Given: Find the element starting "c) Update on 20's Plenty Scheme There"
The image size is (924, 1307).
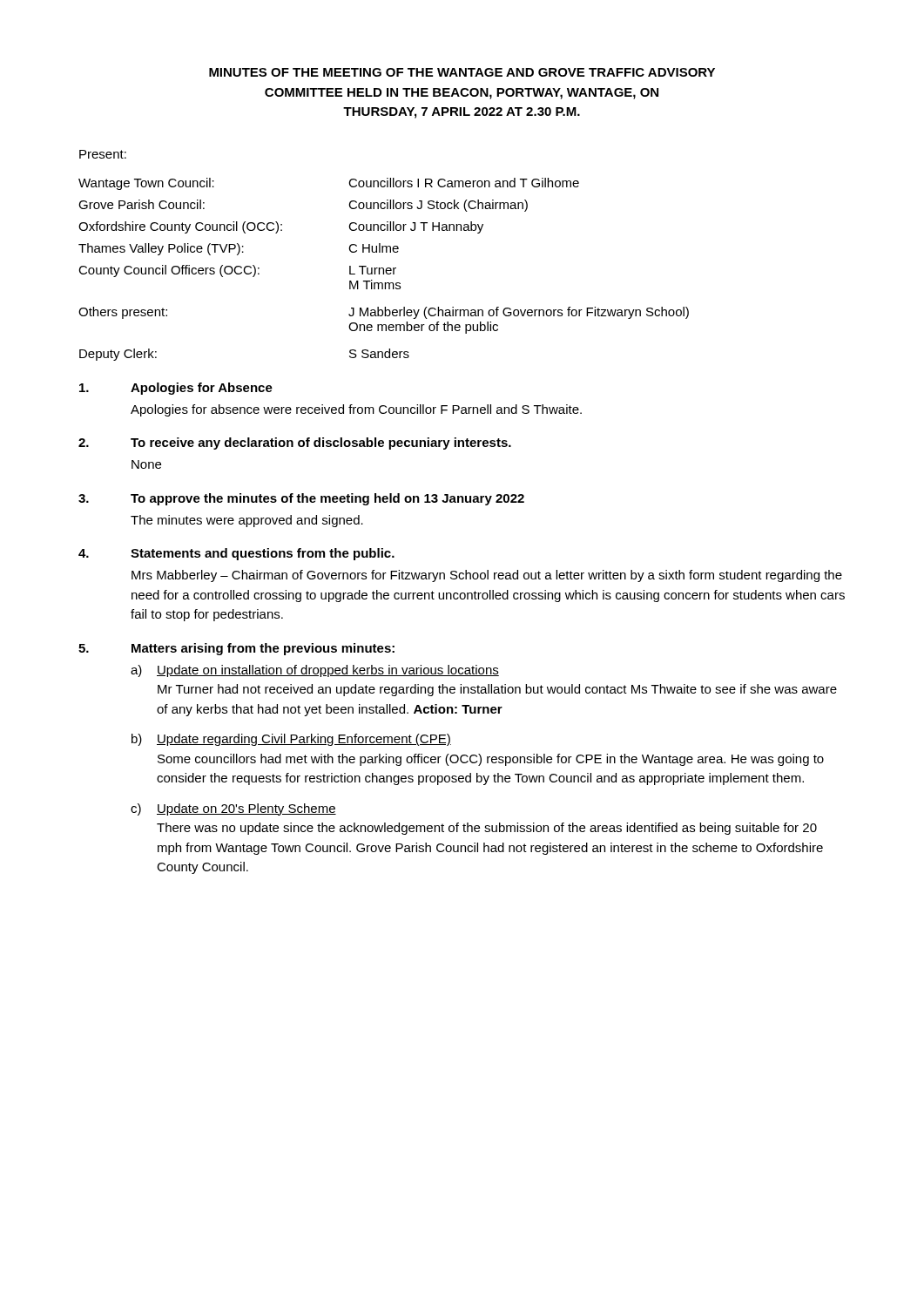Looking at the screenshot, I should tap(488, 838).
